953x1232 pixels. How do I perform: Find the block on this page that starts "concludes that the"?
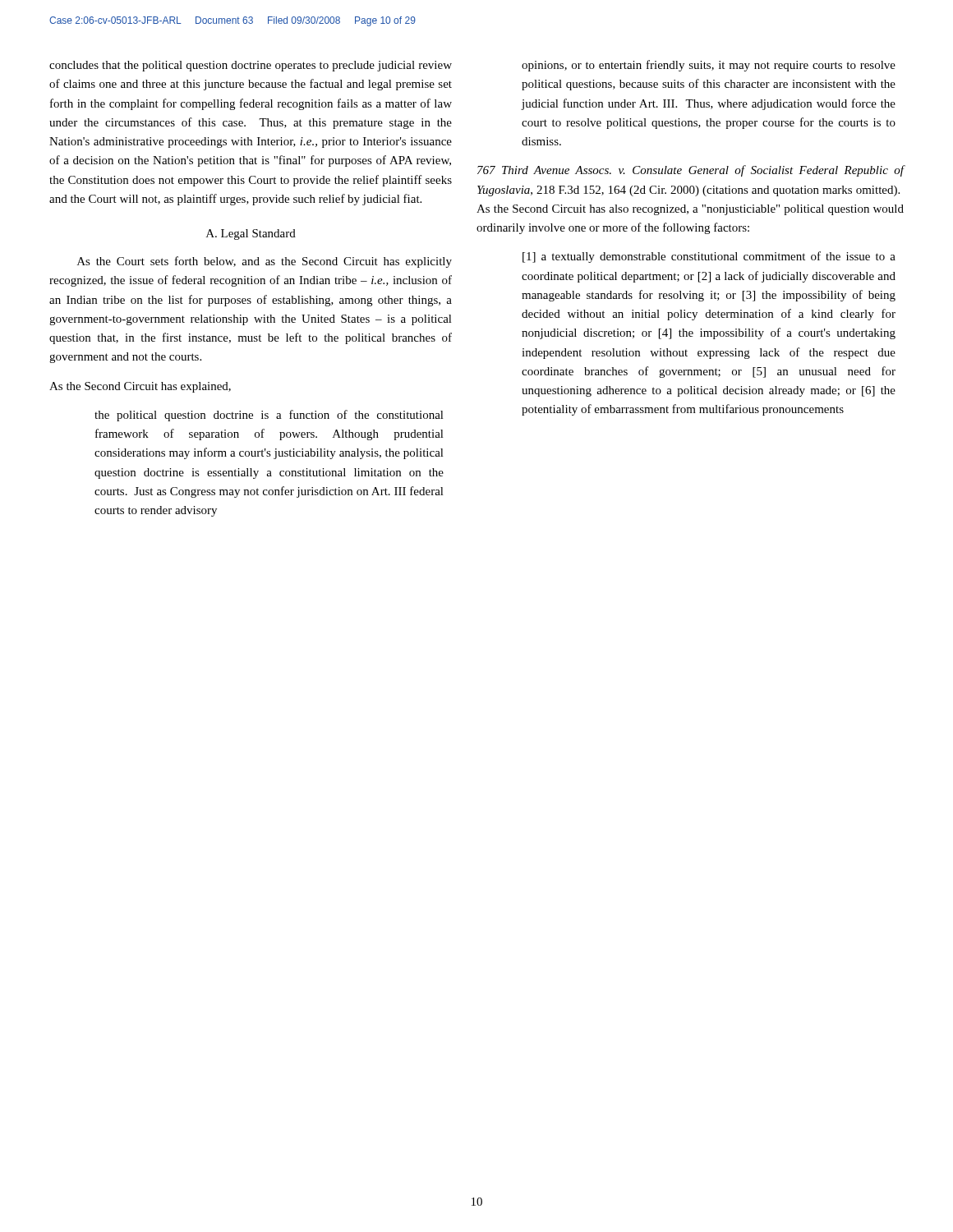[x=251, y=132]
